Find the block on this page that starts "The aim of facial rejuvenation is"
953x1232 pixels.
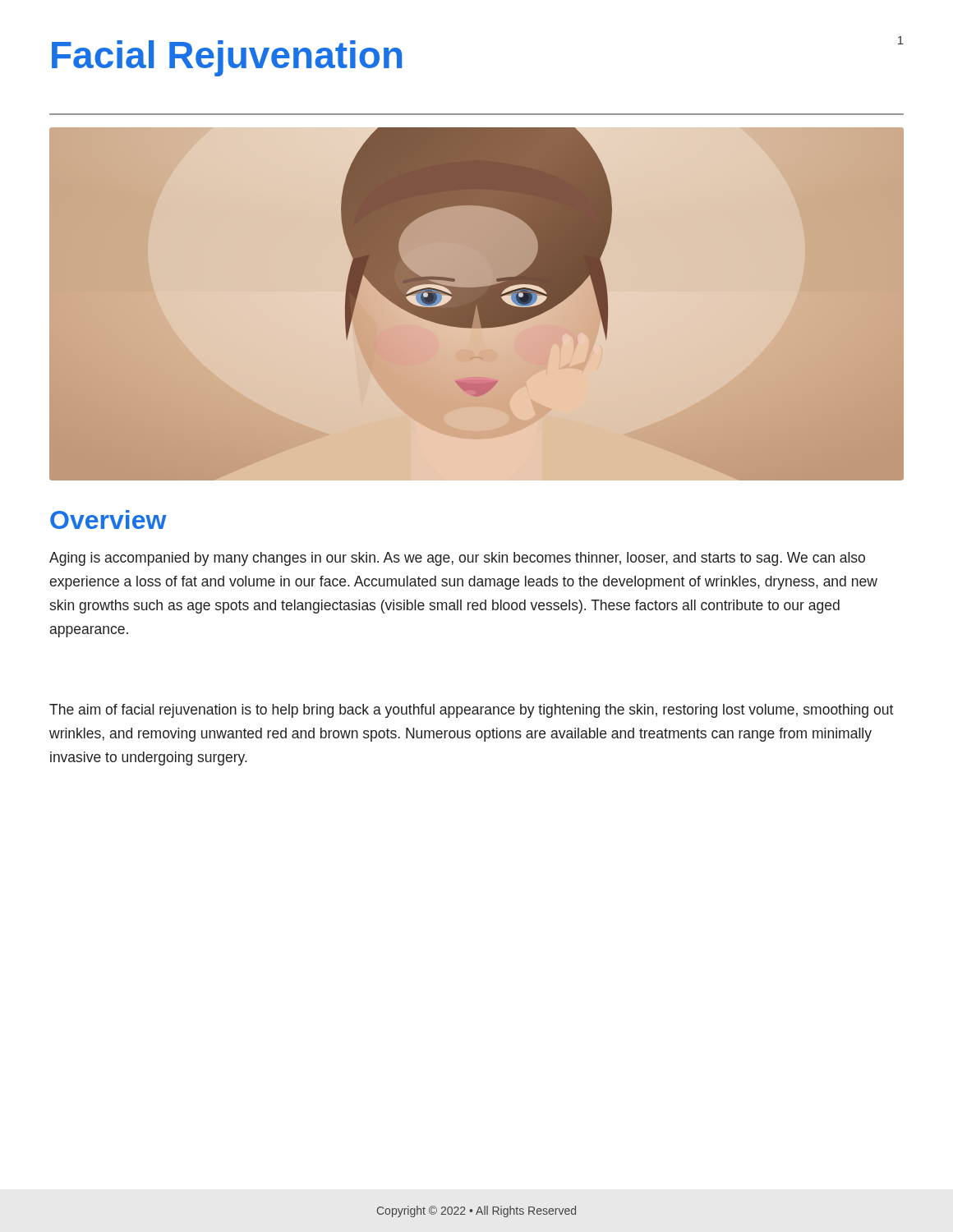(476, 734)
